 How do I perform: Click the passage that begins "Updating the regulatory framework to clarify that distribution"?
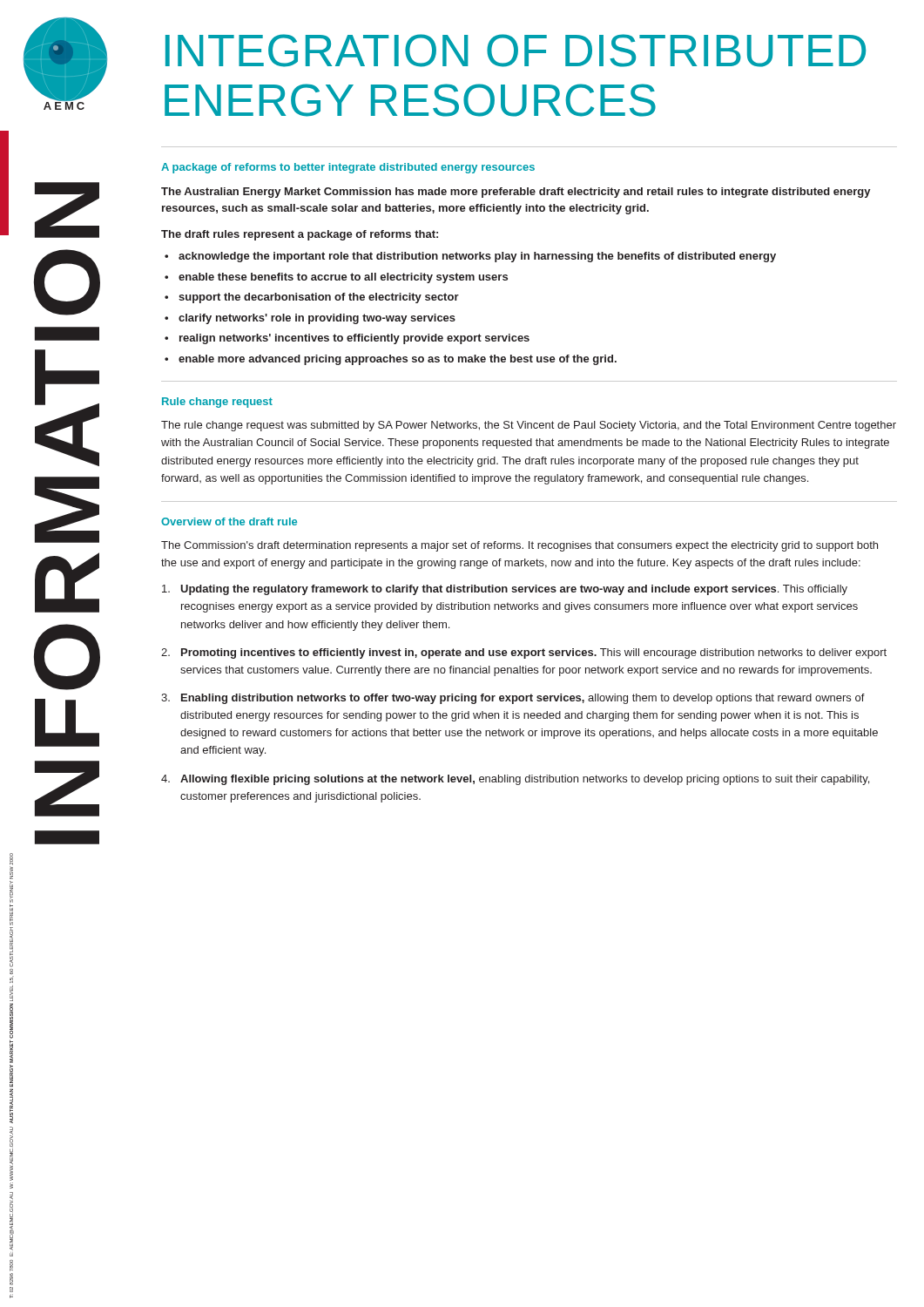[x=510, y=606]
